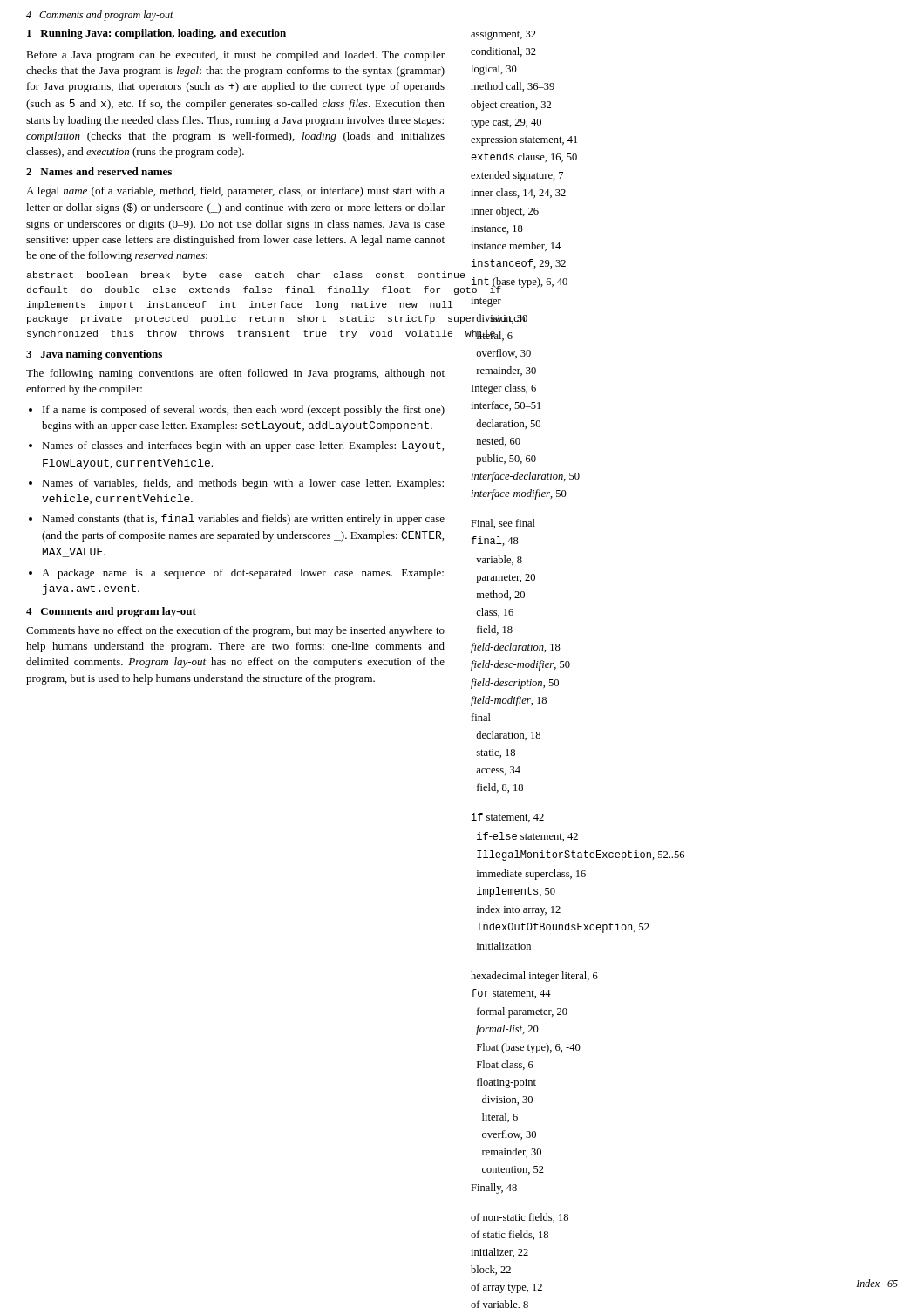The width and height of the screenshot is (924, 1308).
Task: Select the text block starting "Names of classes and interfaces begin"
Action: pos(243,454)
